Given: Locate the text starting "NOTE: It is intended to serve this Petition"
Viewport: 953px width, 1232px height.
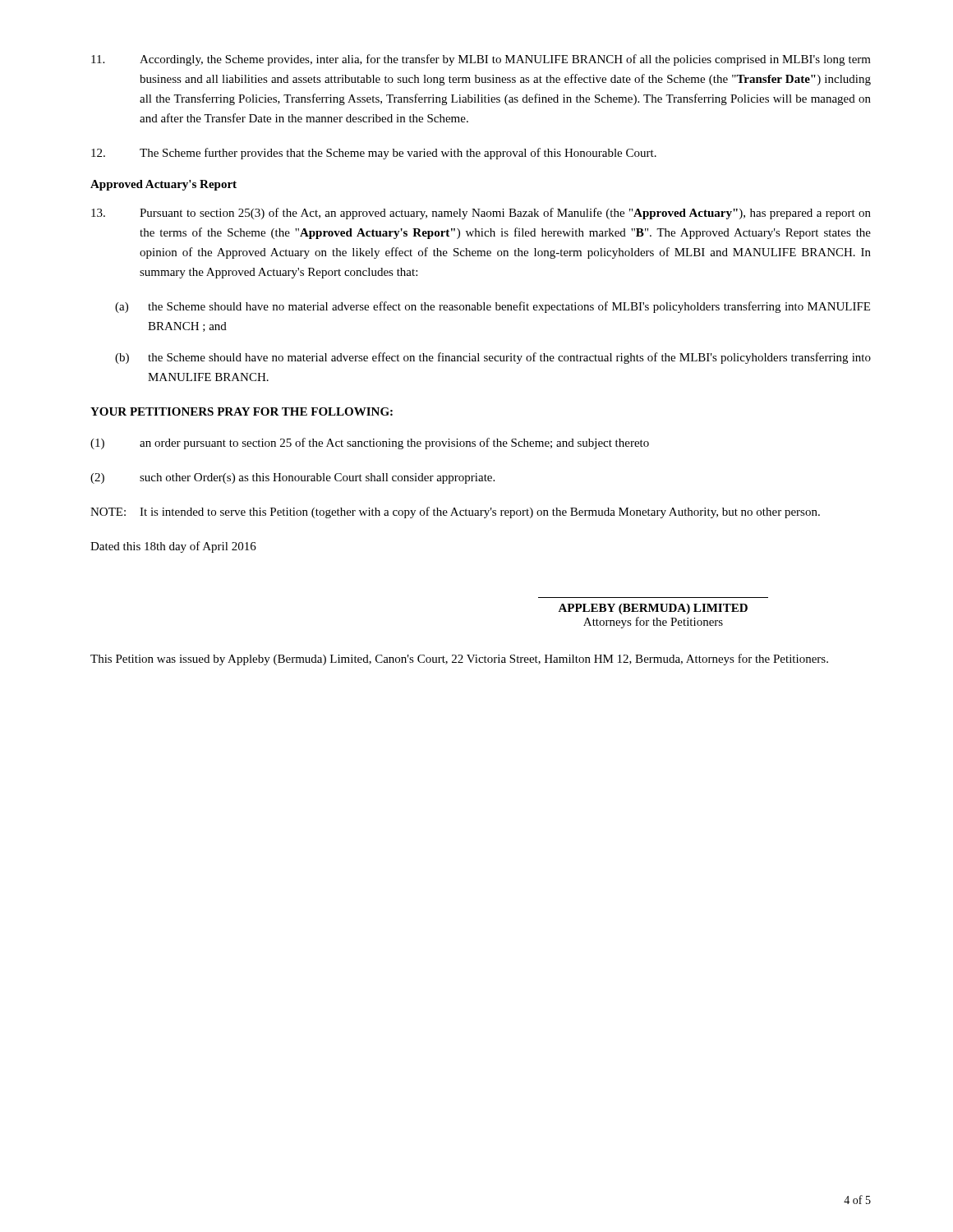Looking at the screenshot, I should [481, 512].
